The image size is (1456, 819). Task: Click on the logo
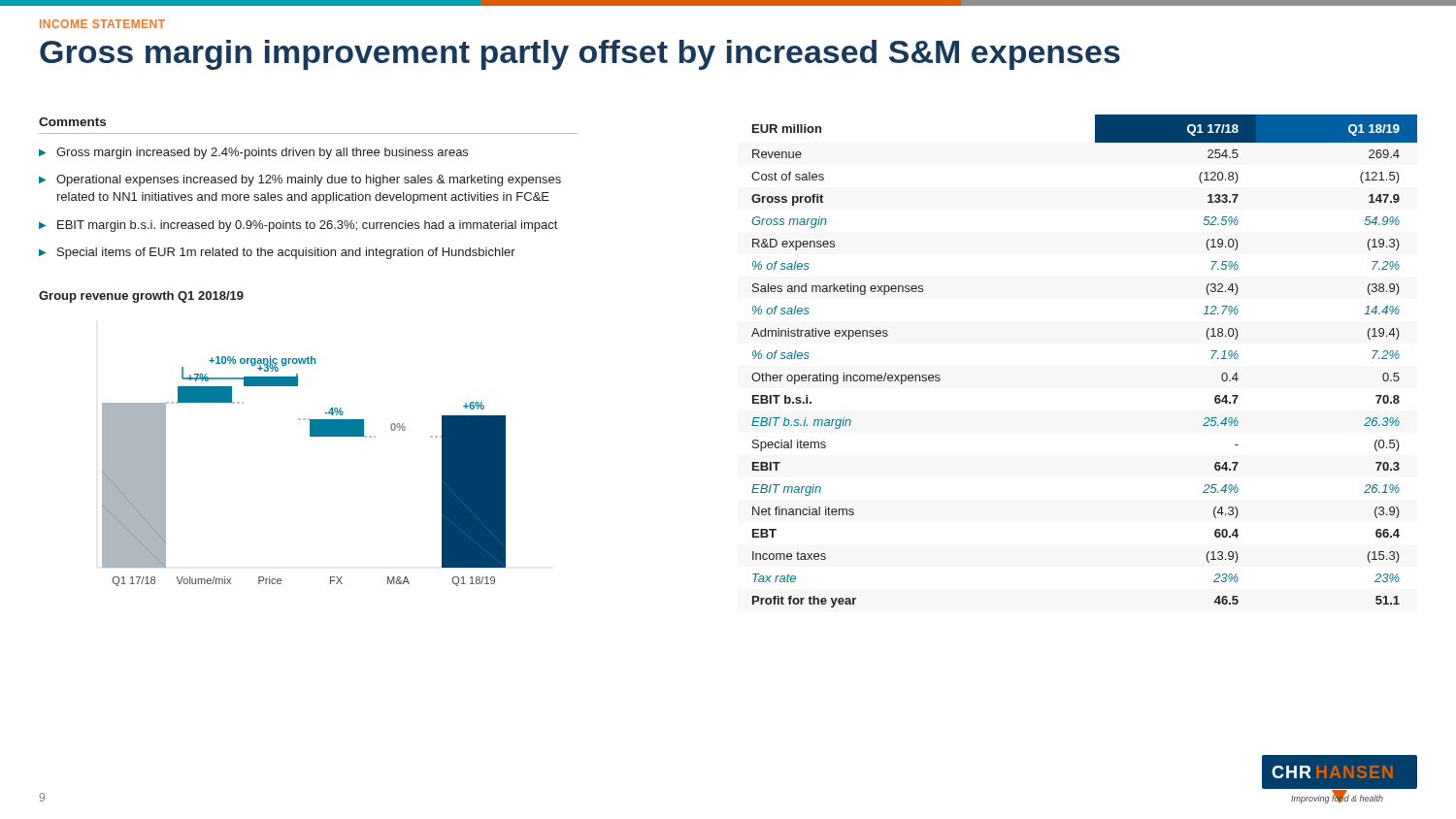[x=1340, y=782]
